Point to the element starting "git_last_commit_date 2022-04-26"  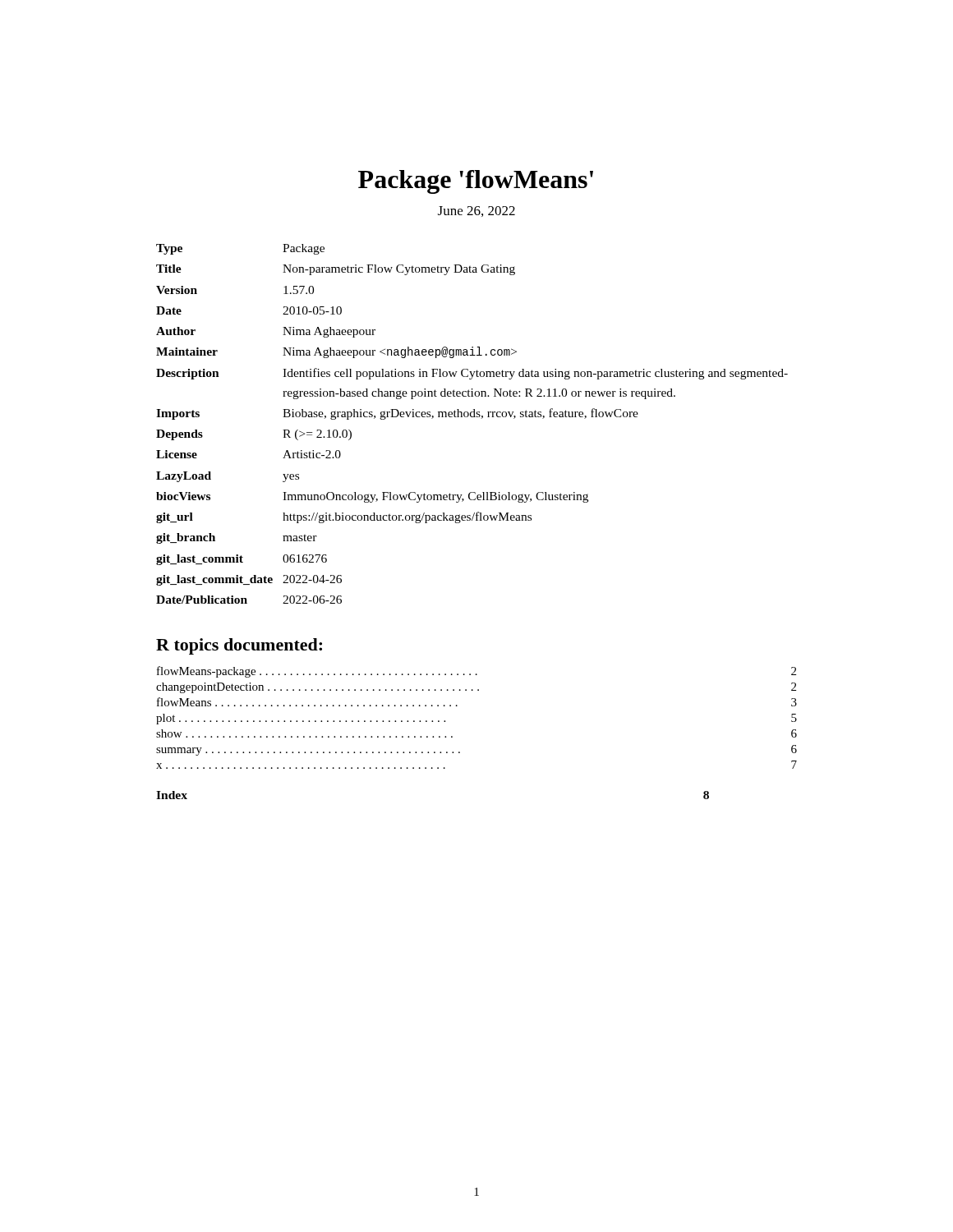(x=249, y=580)
